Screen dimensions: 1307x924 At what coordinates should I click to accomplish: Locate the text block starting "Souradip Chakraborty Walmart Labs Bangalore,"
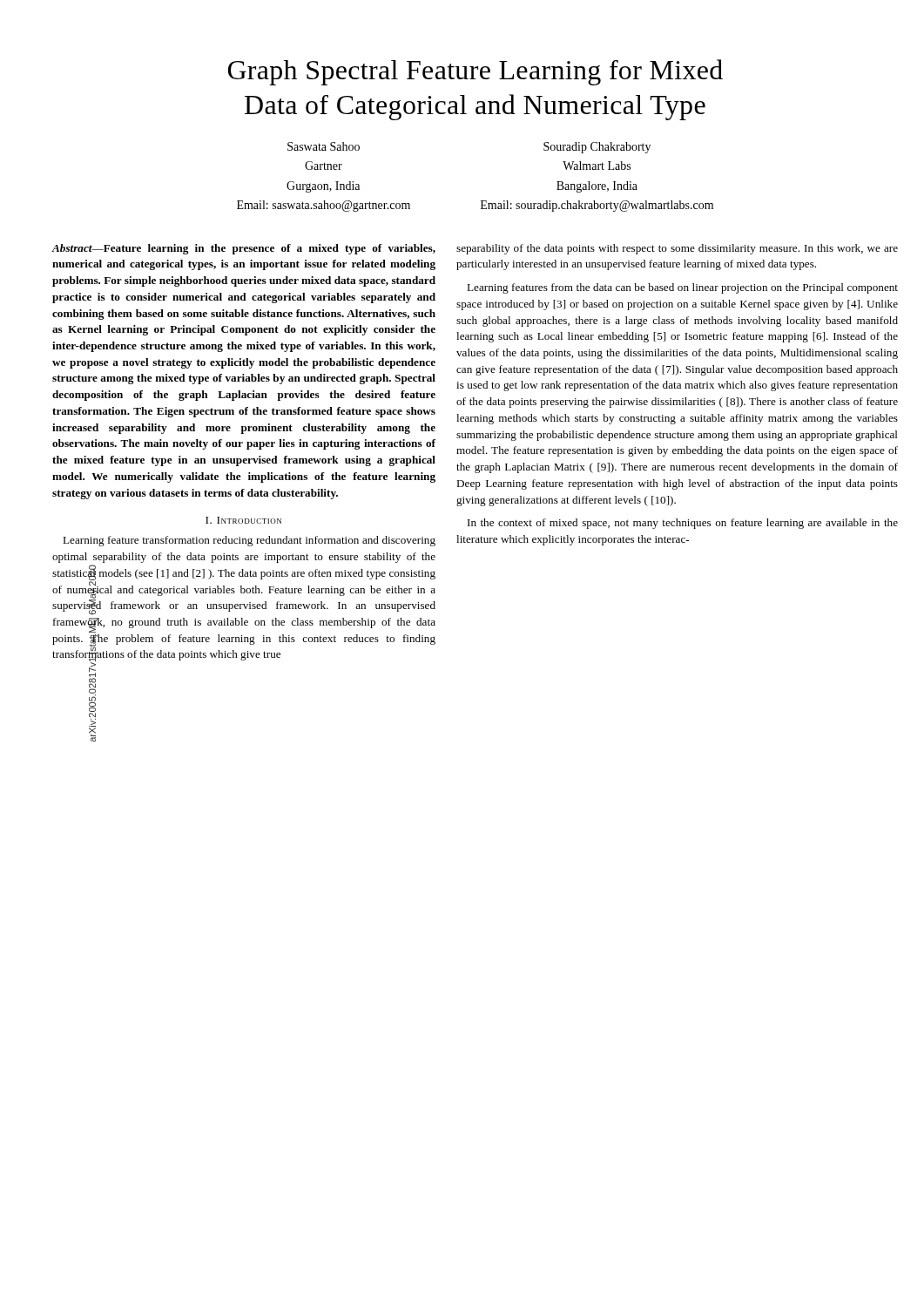point(597,176)
